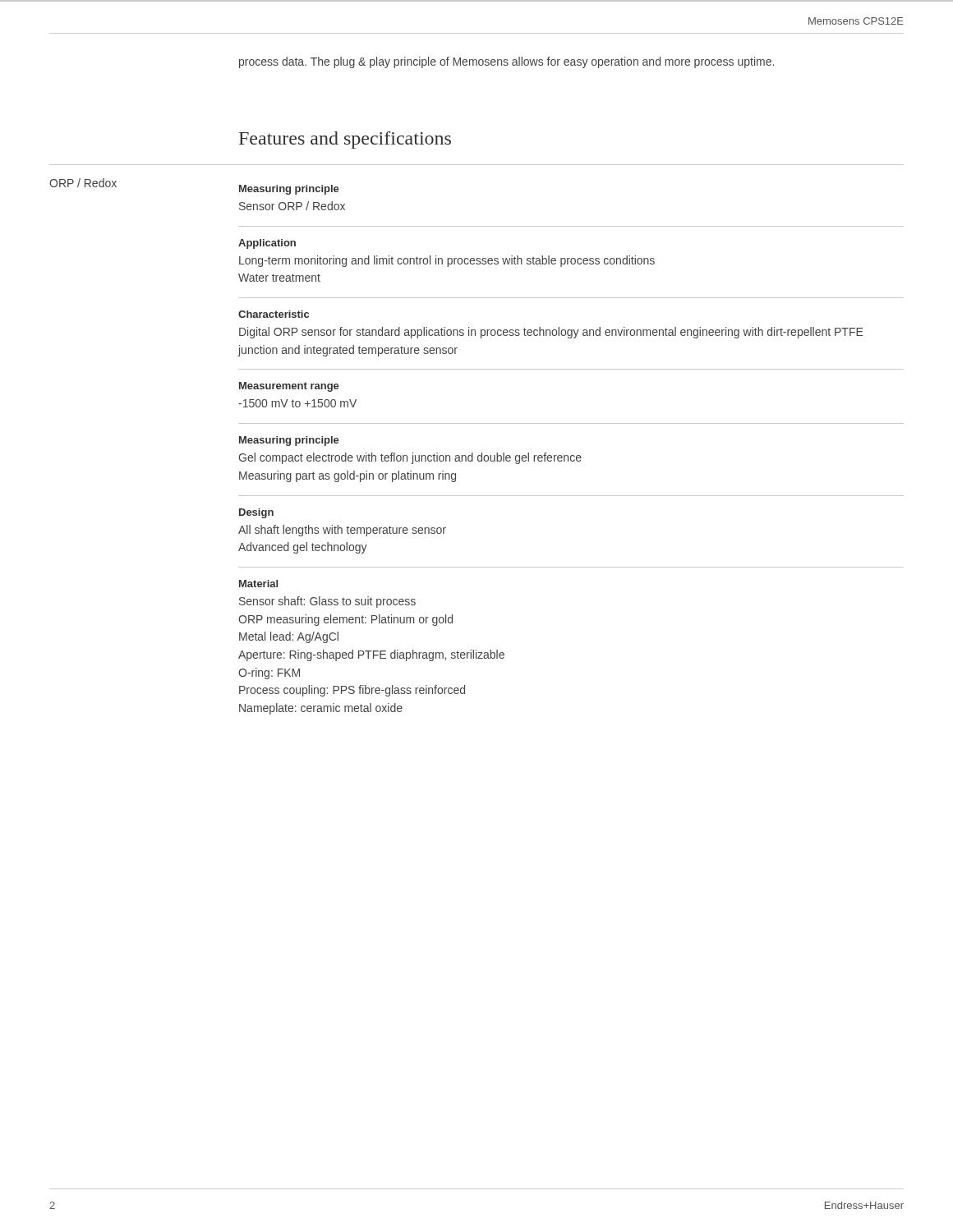Point to the passage starting "Features and specifications"
Image resolution: width=953 pixels, height=1232 pixels.
pyautogui.click(x=345, y=138)
